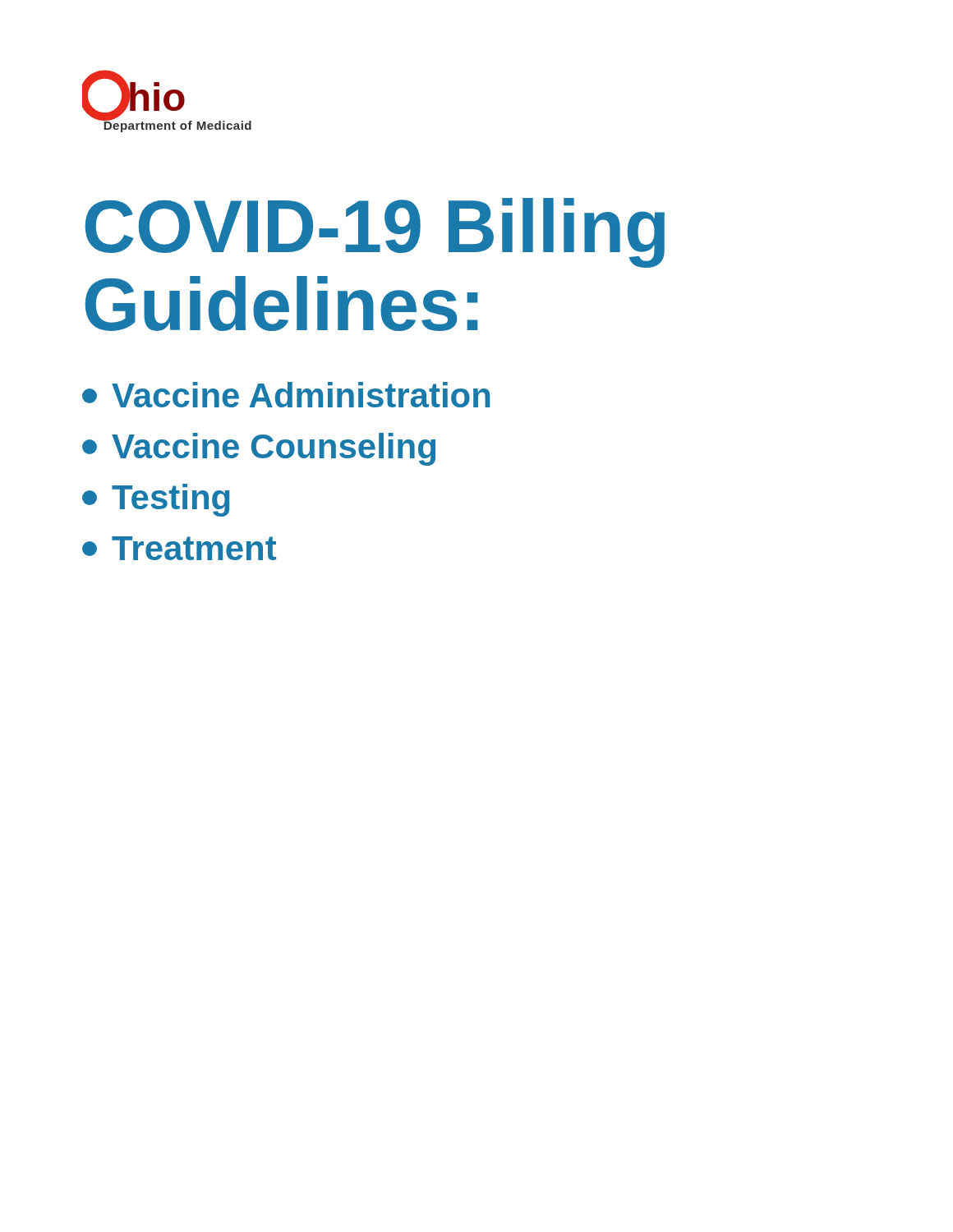This screenshot has height=1232, width=953.
Task: Find the element starting "COVID-19 BillingGuidelines:"
Action: point(476,266)
